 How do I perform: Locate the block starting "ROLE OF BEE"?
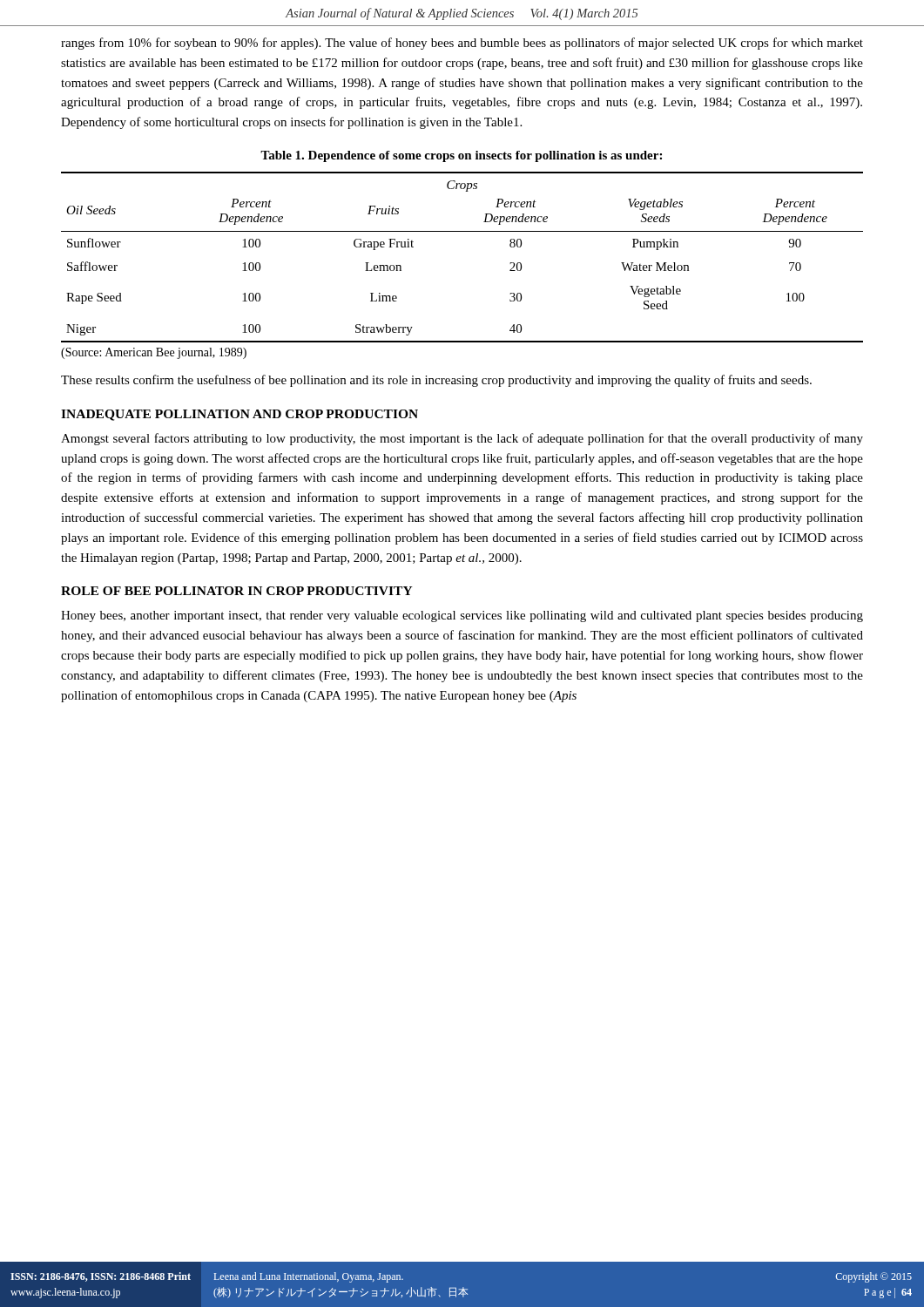(237, 591)
